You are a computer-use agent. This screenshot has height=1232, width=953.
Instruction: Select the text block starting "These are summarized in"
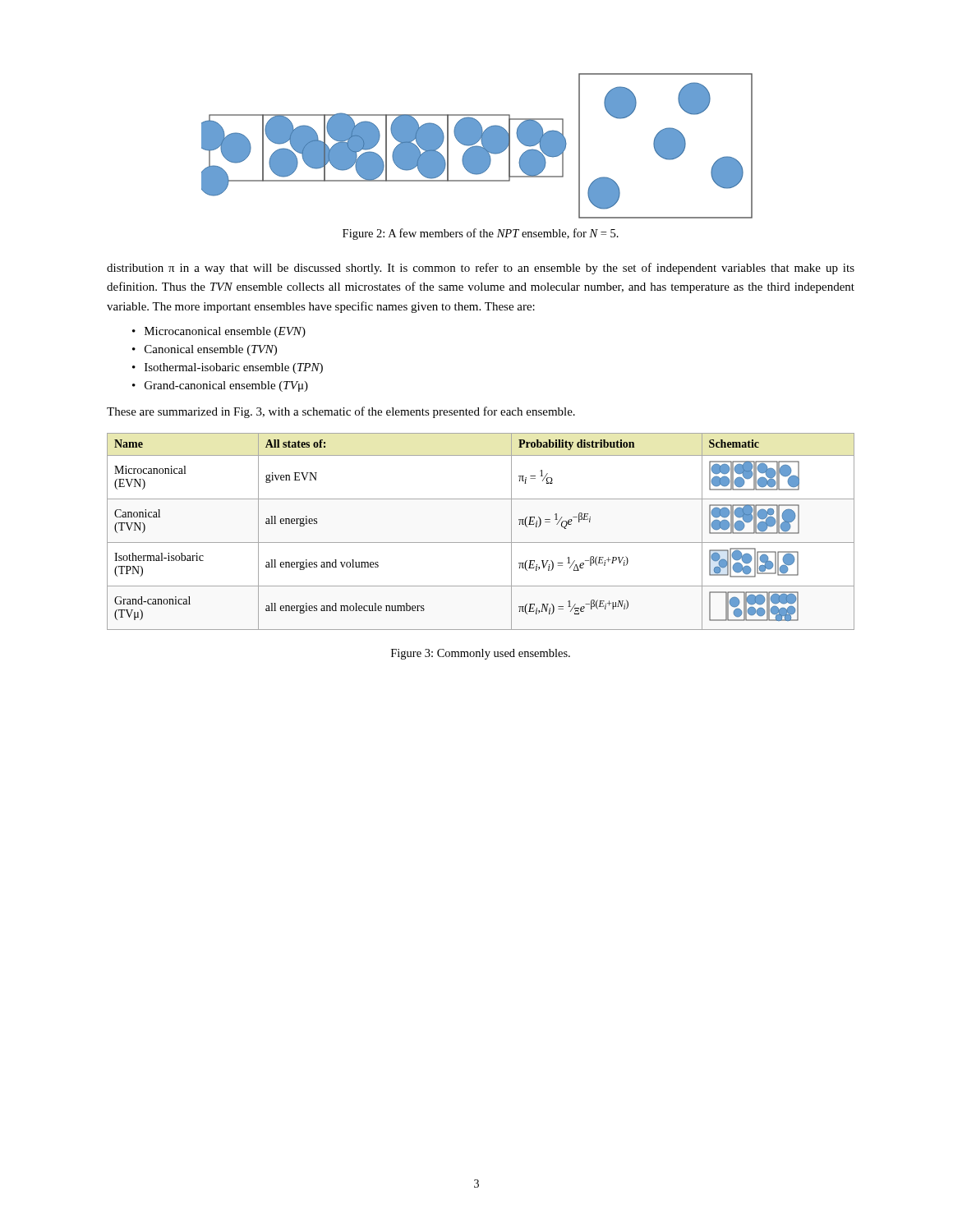(341, 411)
